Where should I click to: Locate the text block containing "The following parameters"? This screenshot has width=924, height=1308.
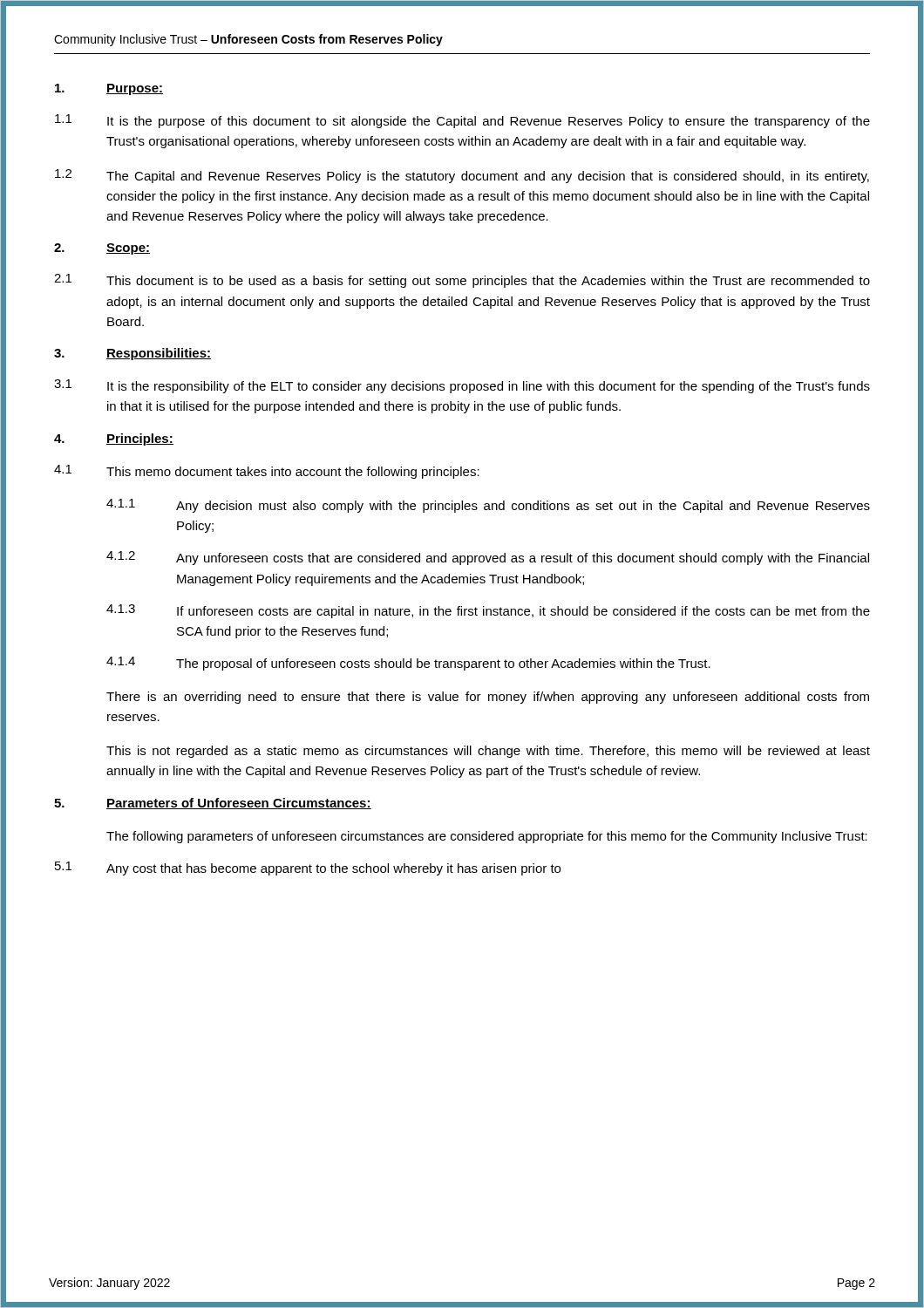point(487,835)
